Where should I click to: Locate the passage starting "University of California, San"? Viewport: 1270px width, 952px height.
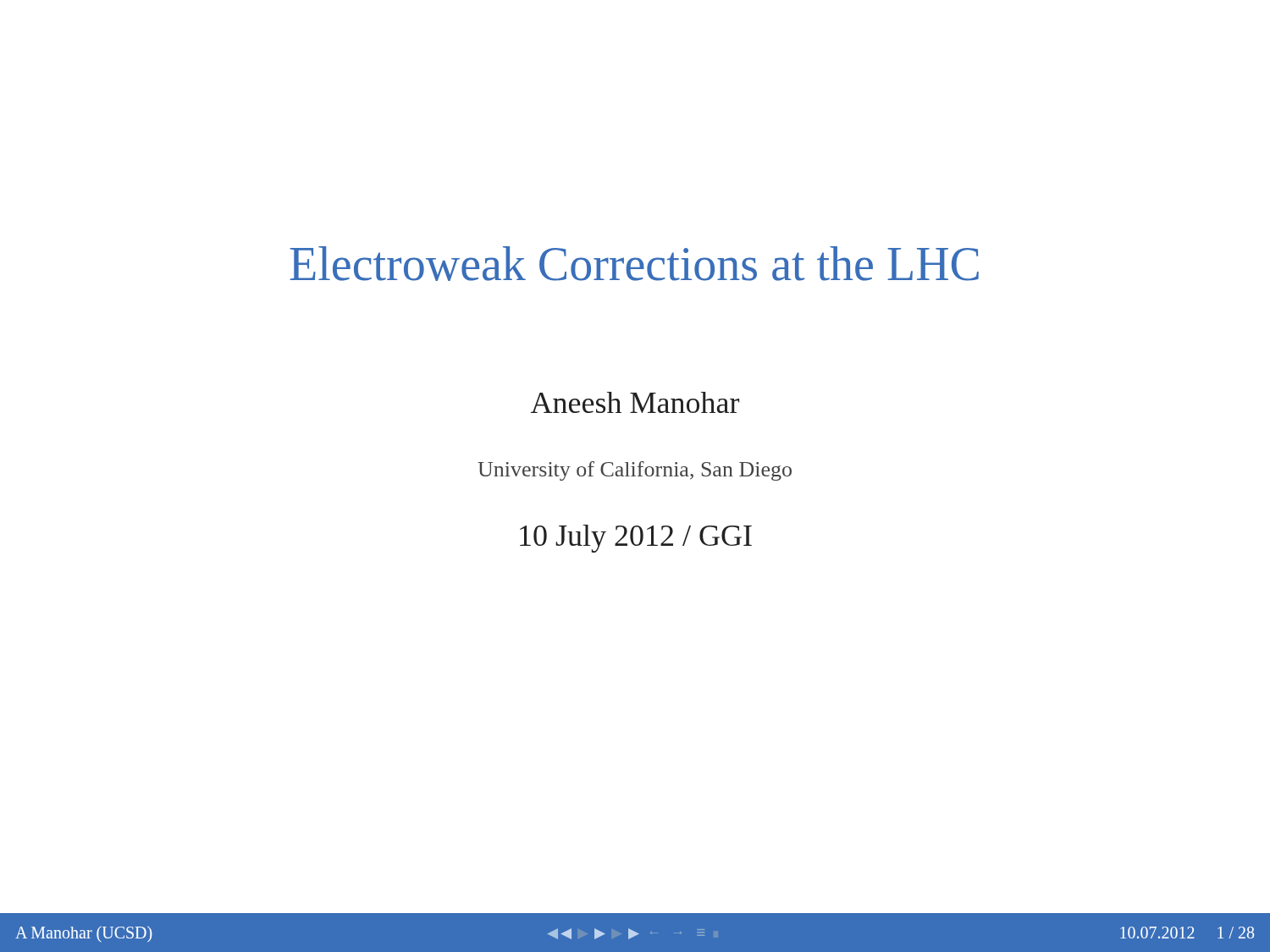(635, 469)
